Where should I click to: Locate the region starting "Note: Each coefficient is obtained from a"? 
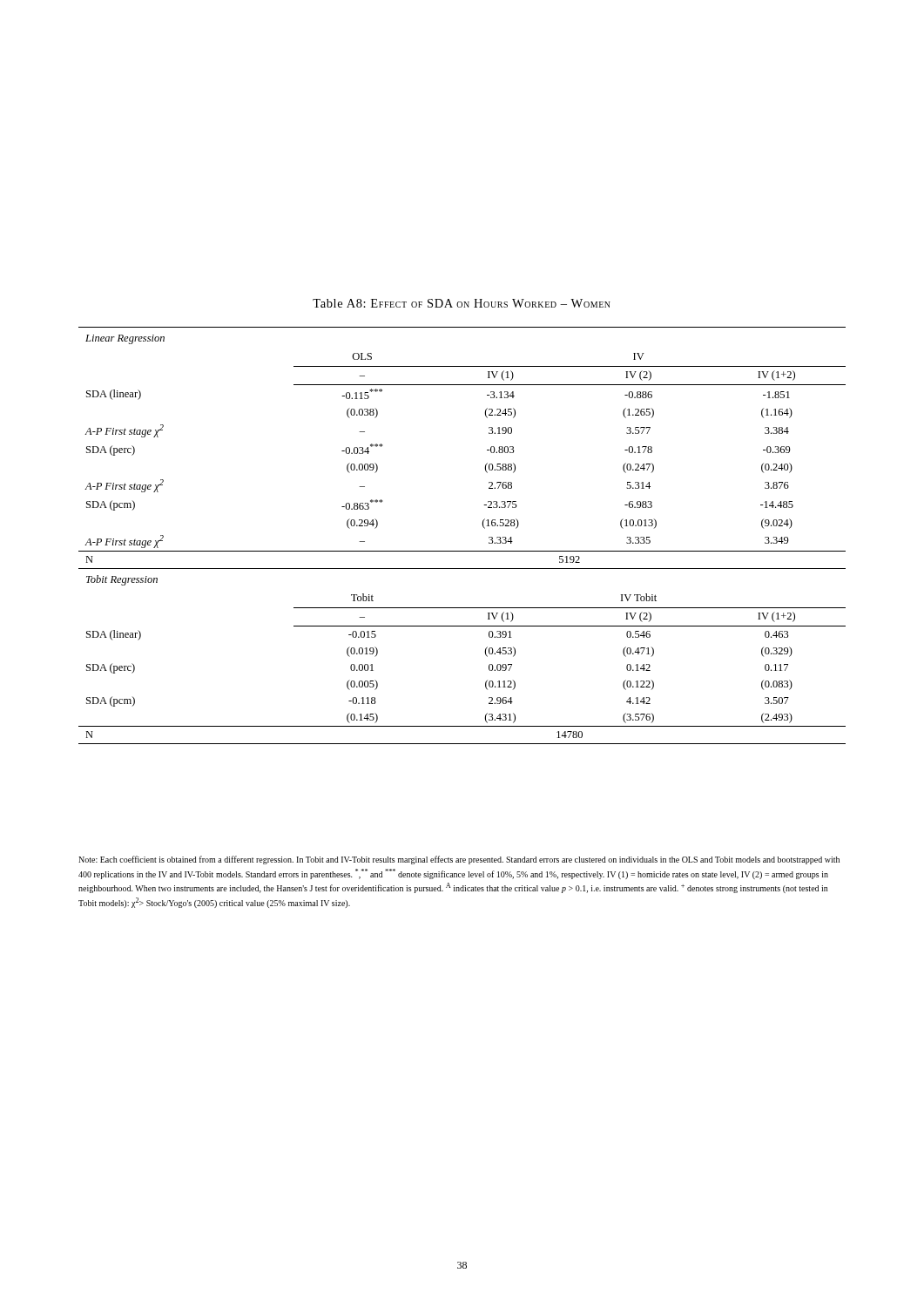459,882
